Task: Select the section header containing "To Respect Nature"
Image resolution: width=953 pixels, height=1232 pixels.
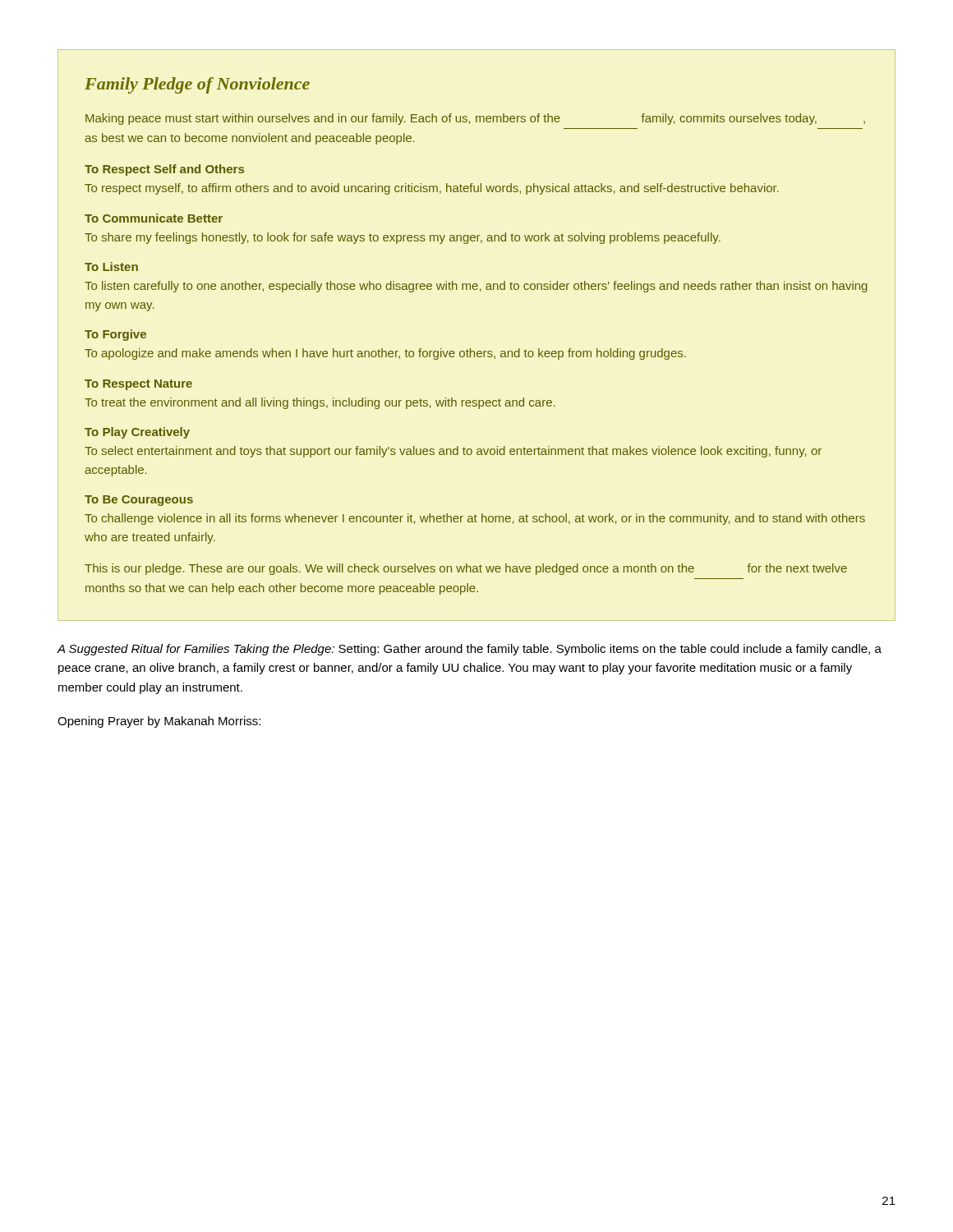Action: (138, 385)
